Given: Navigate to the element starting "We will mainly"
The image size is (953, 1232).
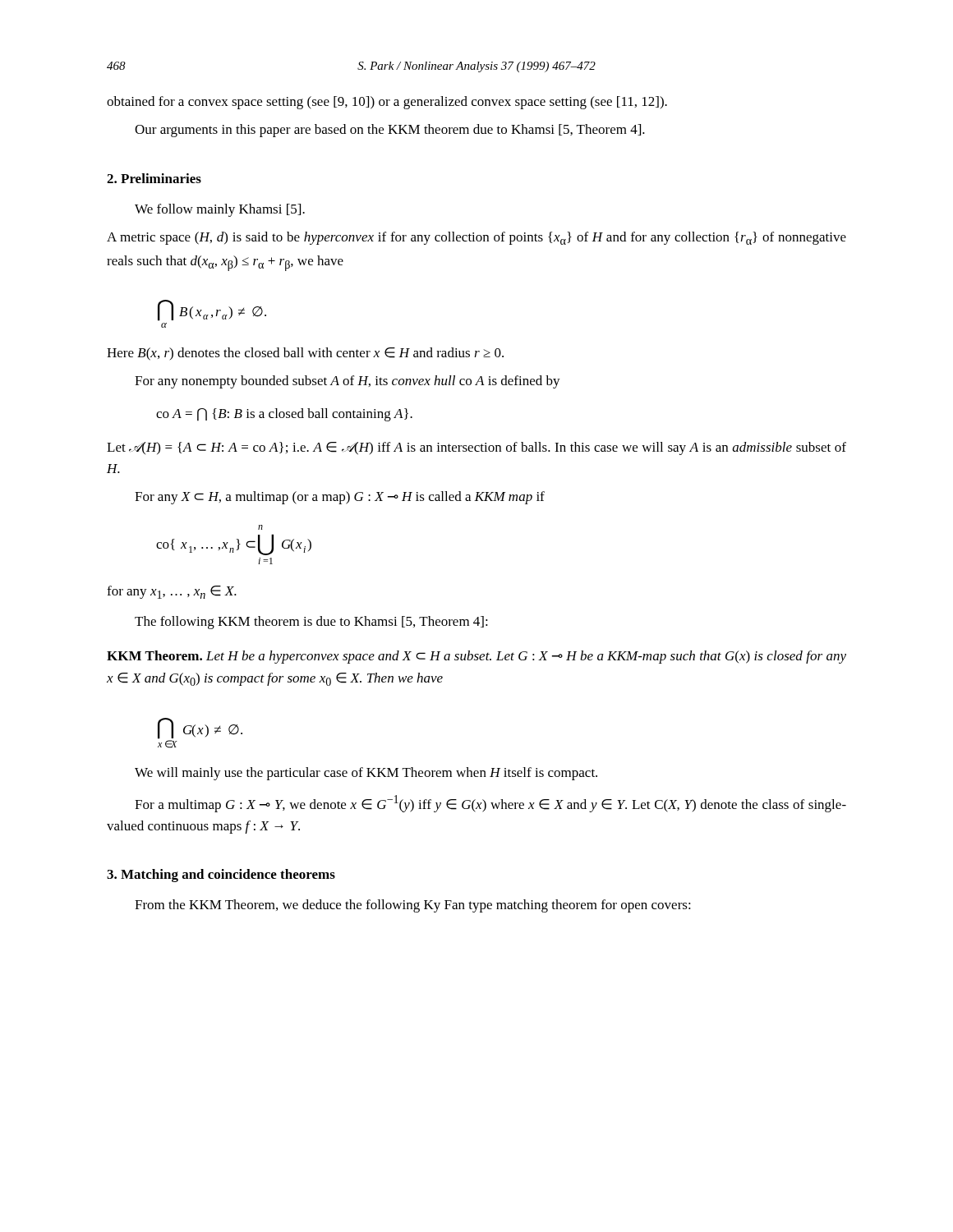Looking at the screenshot, I should [x=476, y=773].
